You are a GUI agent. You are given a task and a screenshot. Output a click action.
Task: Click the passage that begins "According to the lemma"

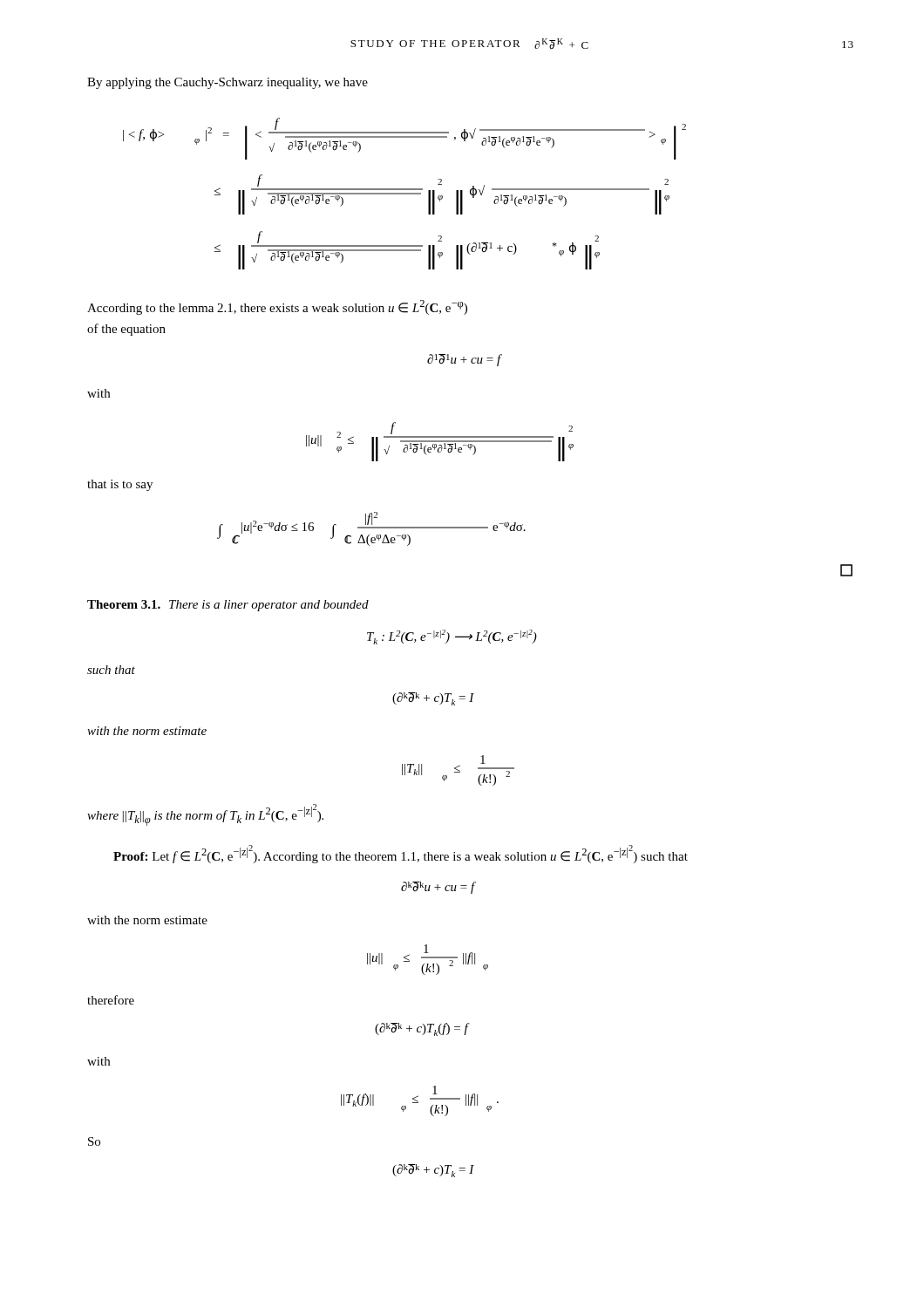(278, 317)
